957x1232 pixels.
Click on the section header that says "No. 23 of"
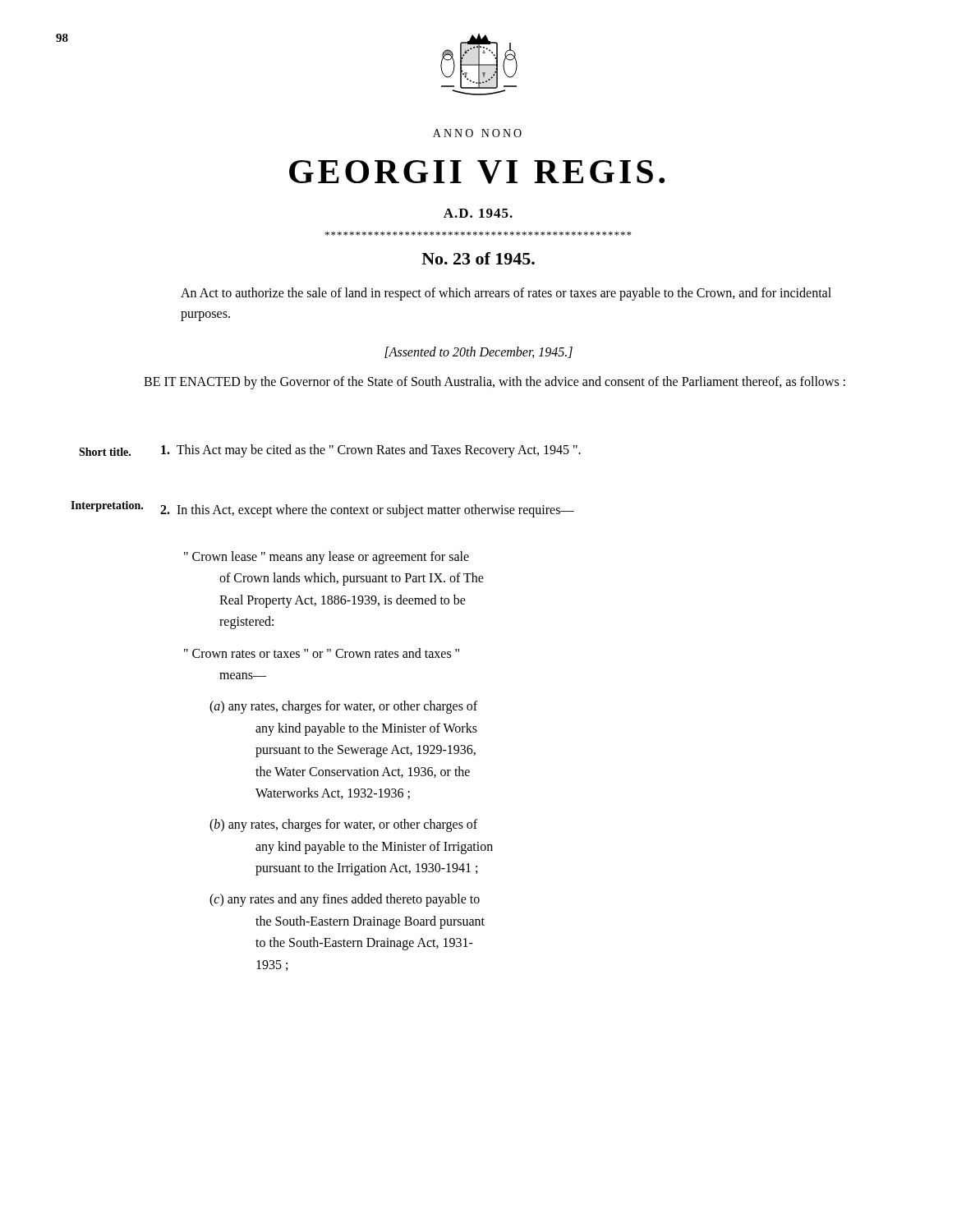[478, 258]
